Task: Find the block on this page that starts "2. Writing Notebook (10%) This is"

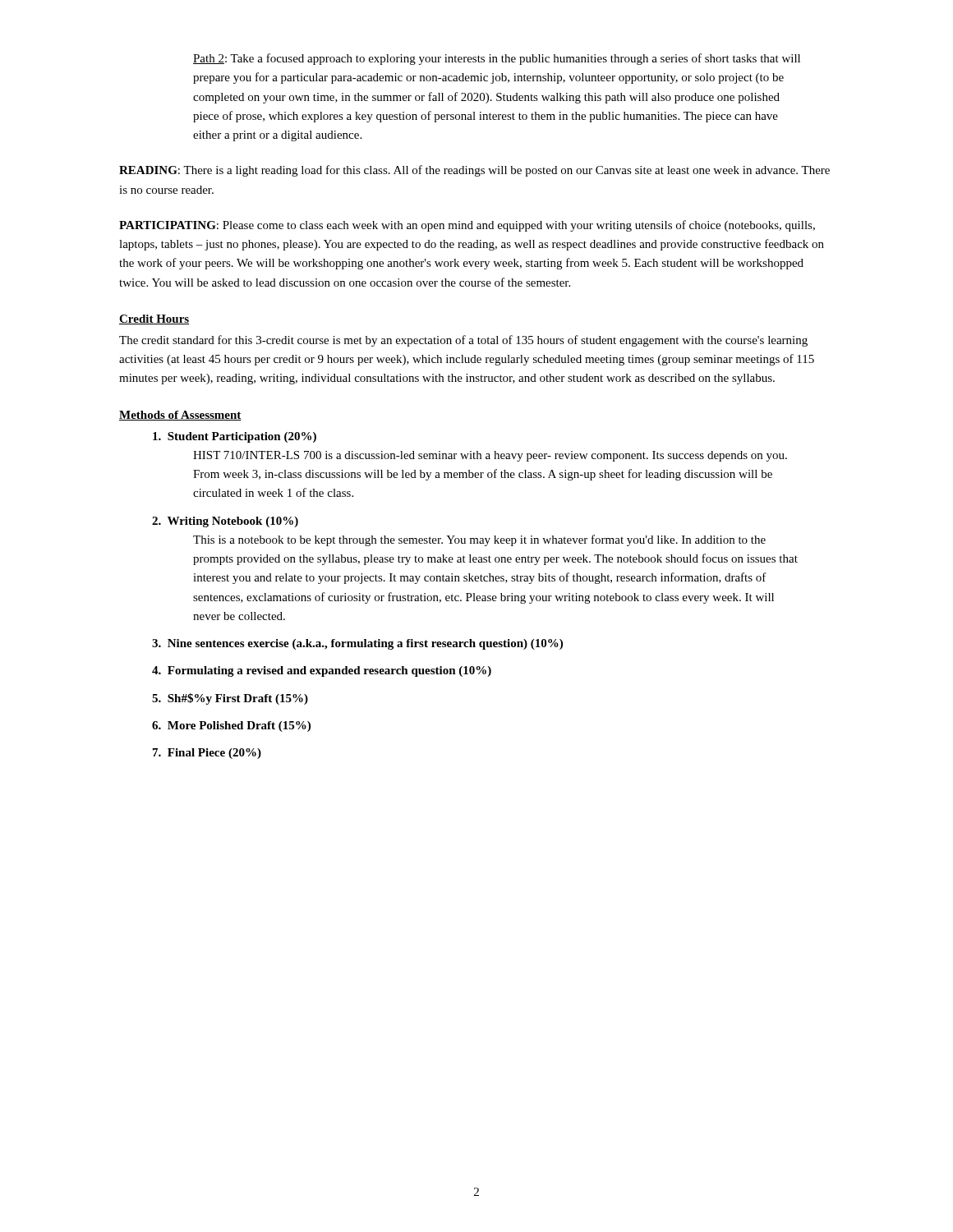Action: coord(476,570)
